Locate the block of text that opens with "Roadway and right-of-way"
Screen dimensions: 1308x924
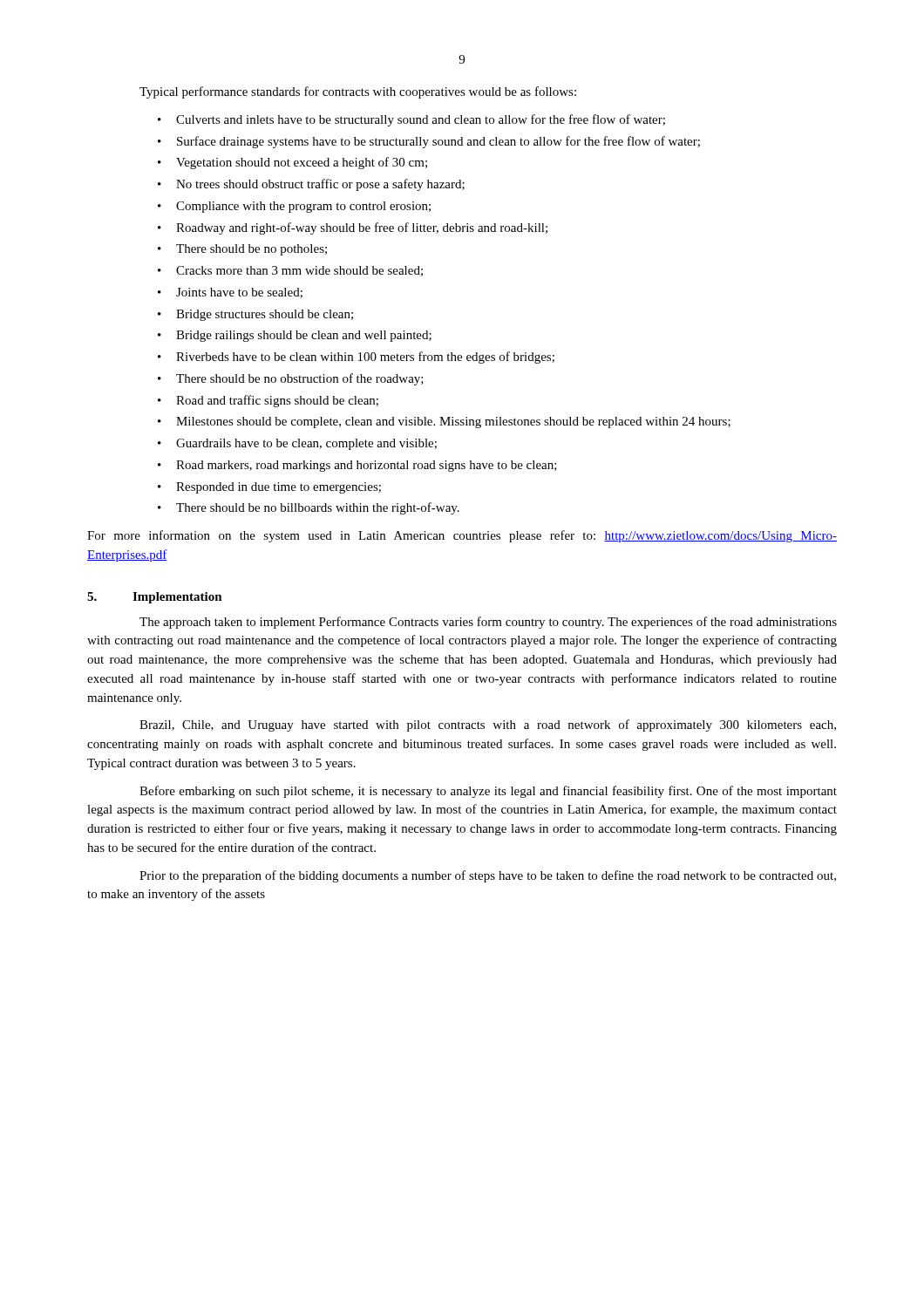362,227
